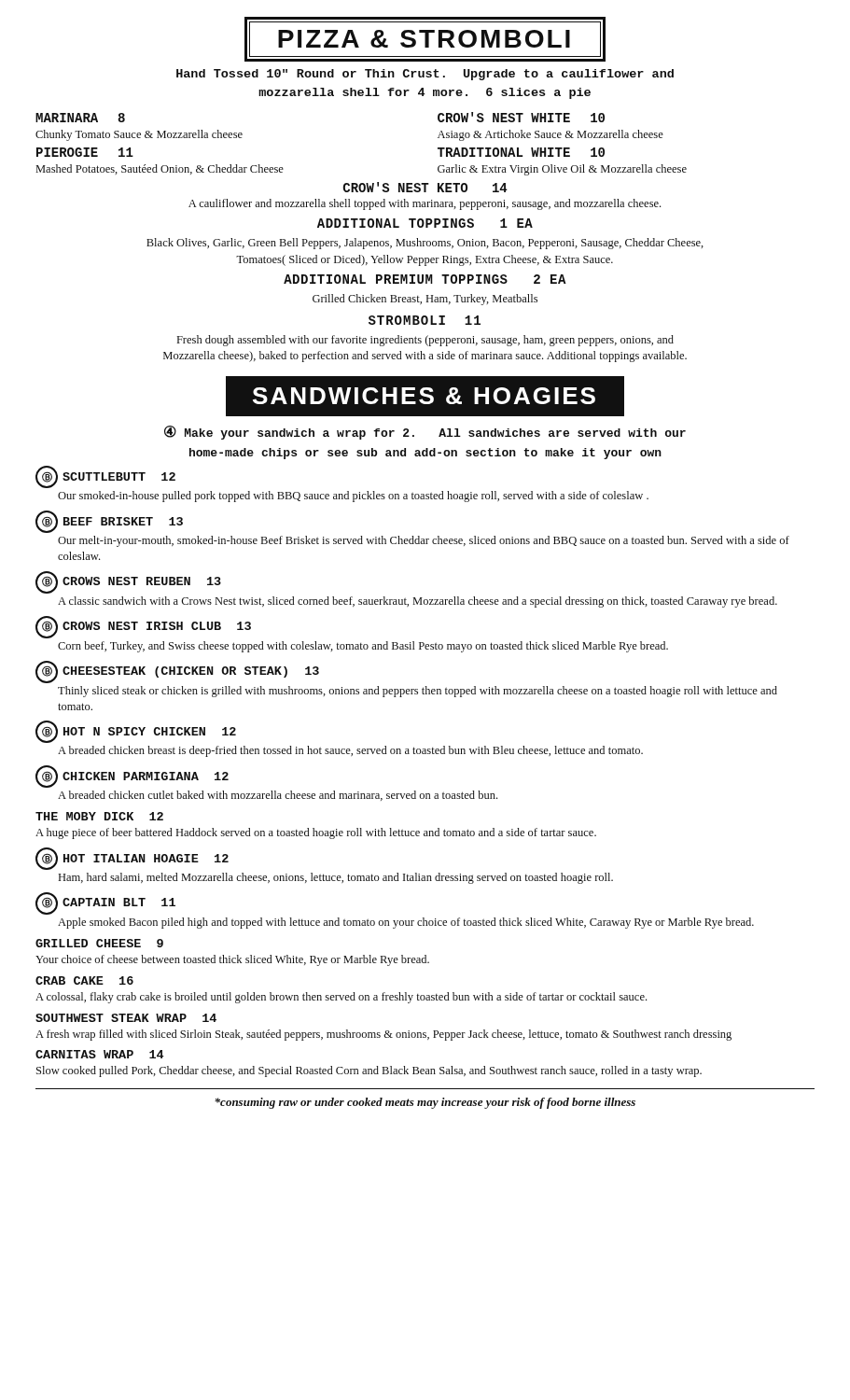Screen dimensions: 1400x850
Task: Navigate to the passage starting "THE MOBY DICK 12 A"
Action: [x=425, y=826]
